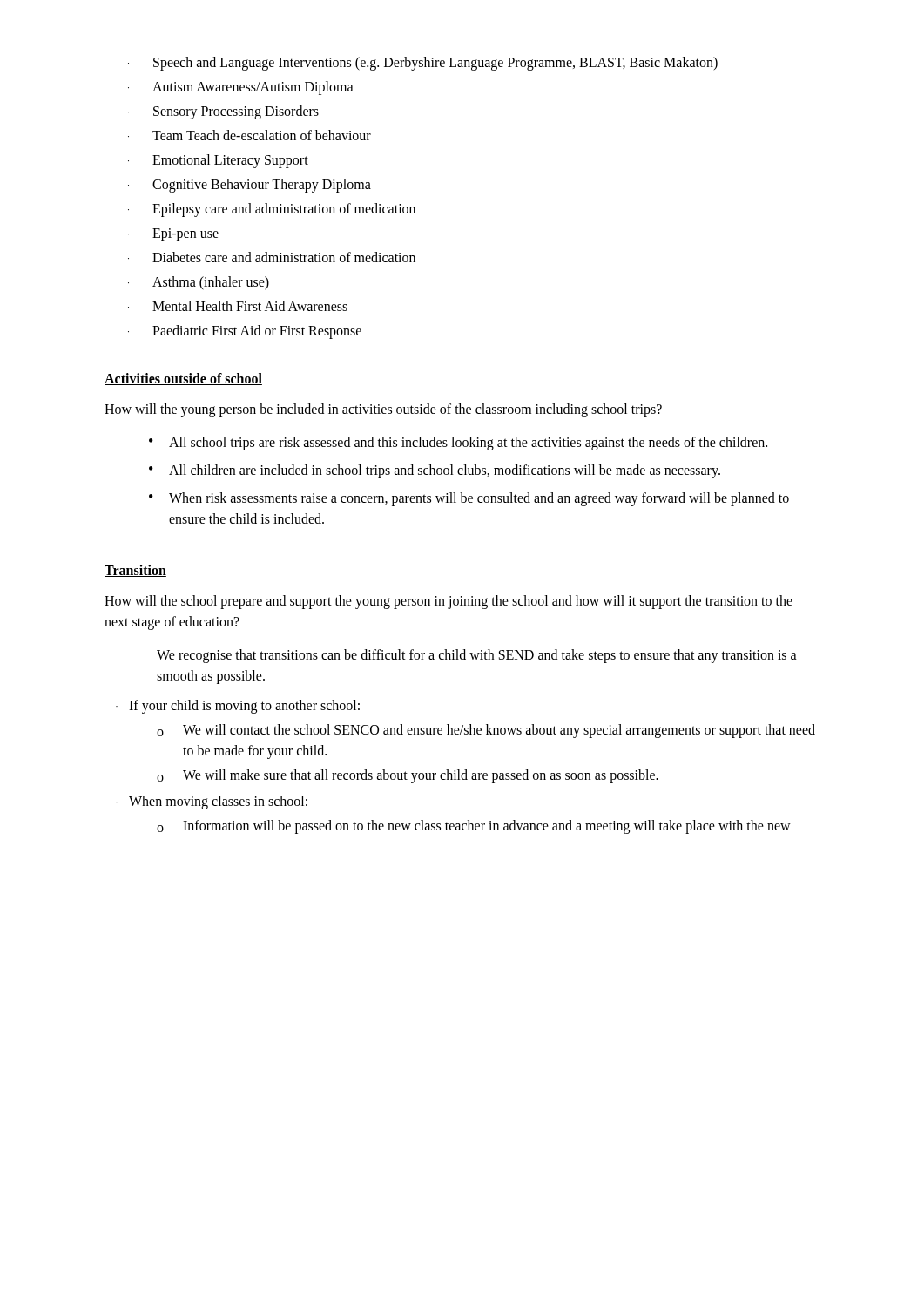Screen dimensions: 1307x924
Task: Click on the text block that reads "How will the young person be included"
Action: pos(383,409)
